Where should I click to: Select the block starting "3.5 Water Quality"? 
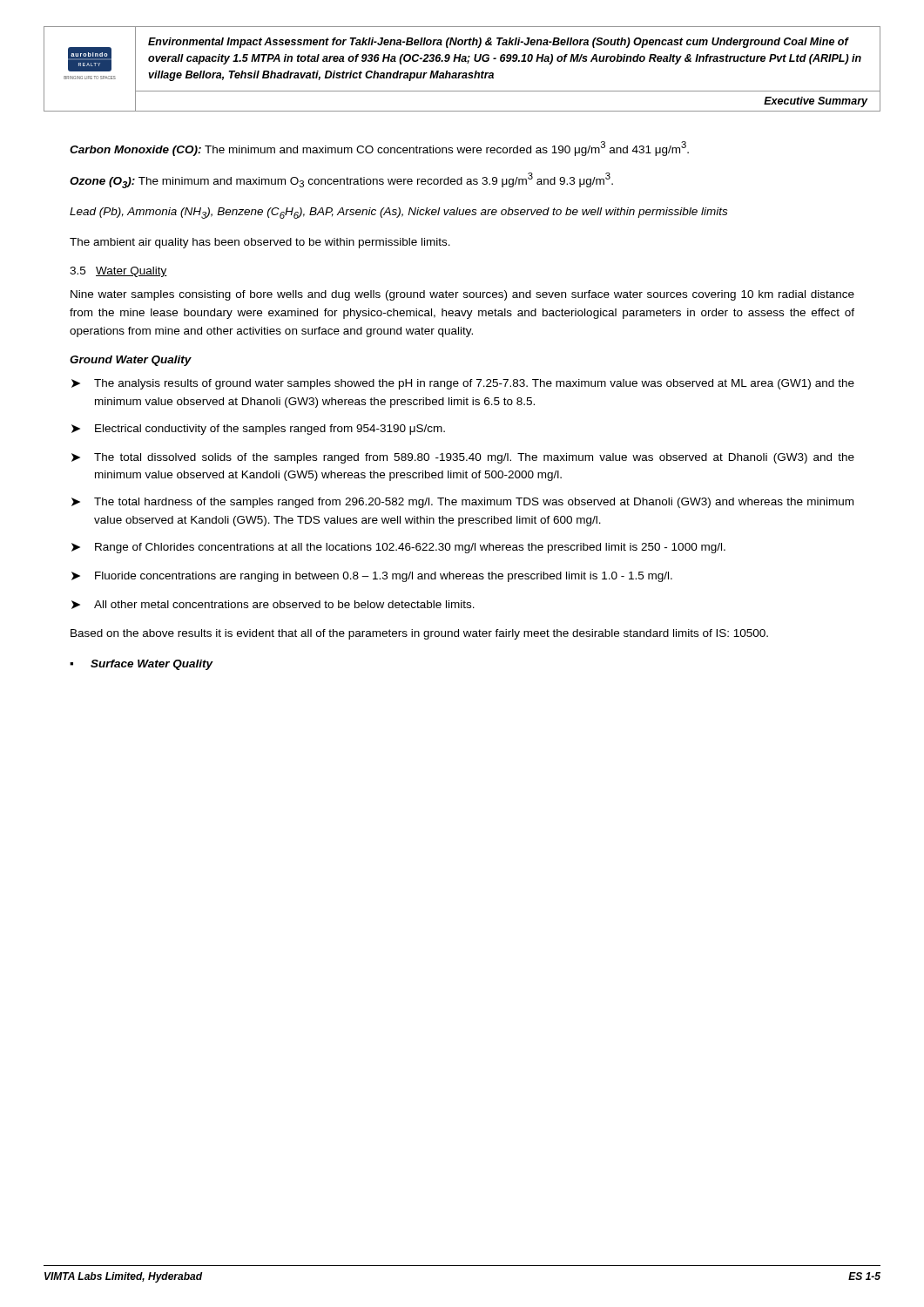click(x=118, y=271)
